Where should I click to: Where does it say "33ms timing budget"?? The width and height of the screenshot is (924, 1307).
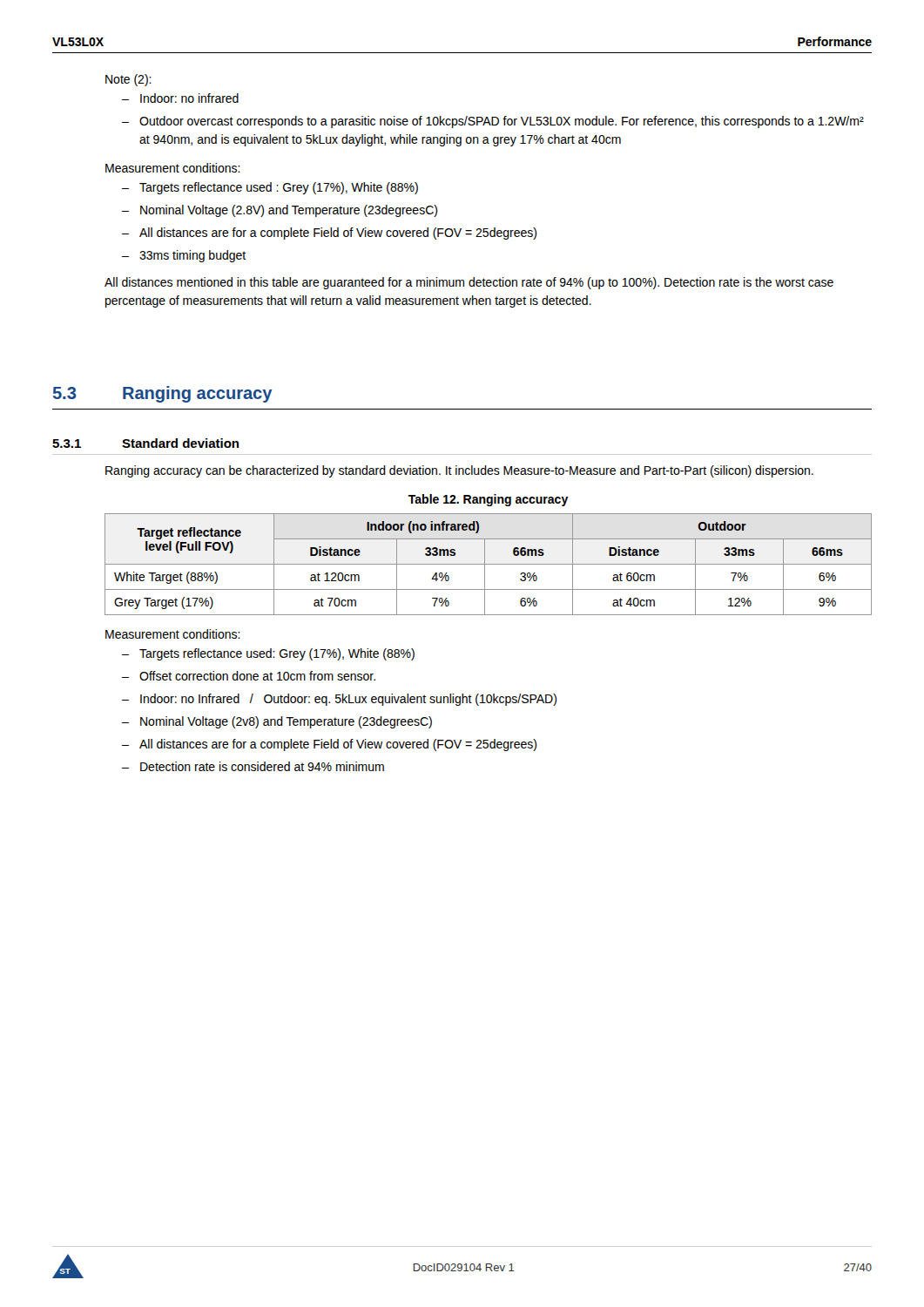[193, 255]
